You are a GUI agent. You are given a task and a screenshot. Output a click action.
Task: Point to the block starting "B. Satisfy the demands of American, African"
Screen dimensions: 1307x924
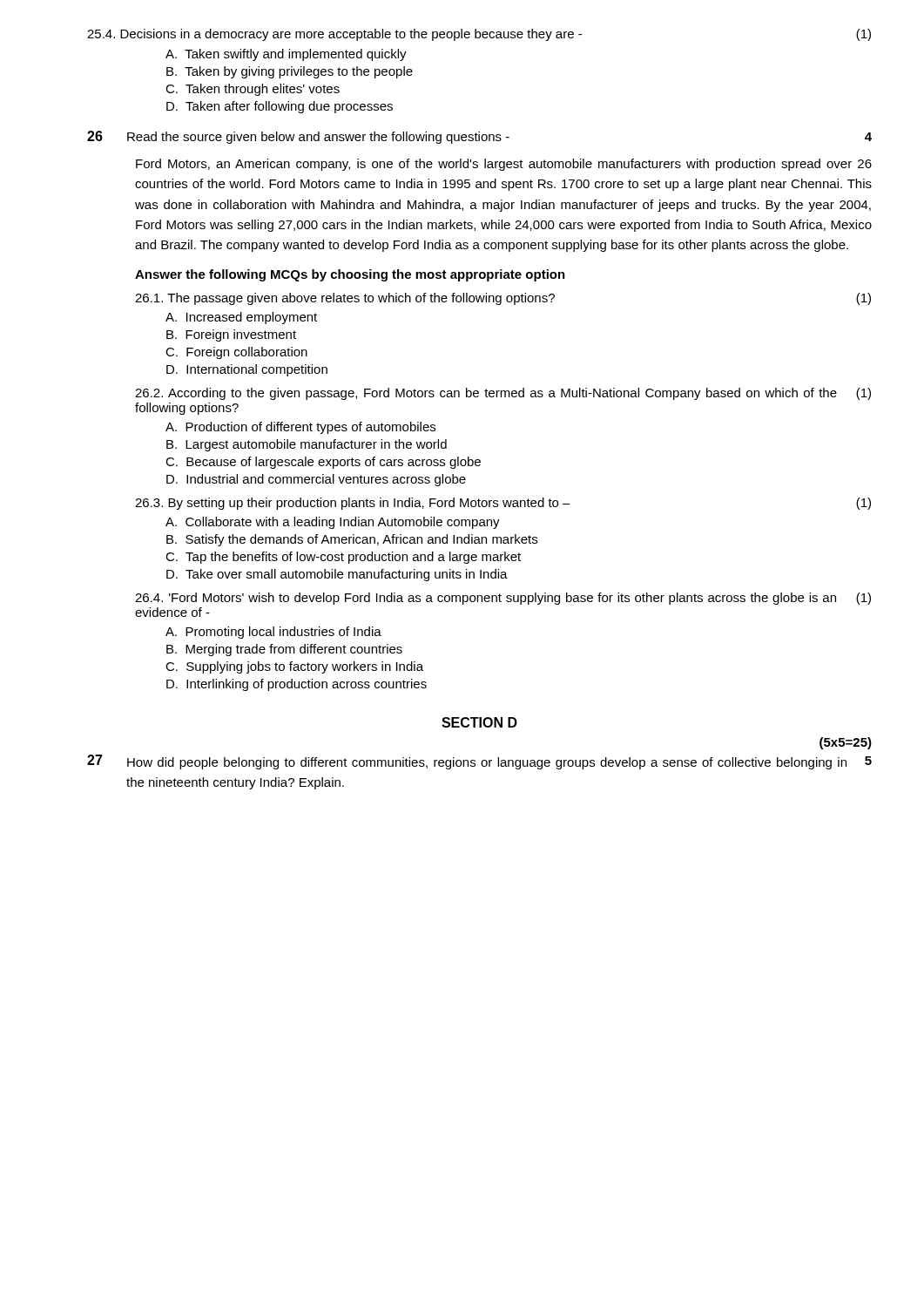pos(352,539)
